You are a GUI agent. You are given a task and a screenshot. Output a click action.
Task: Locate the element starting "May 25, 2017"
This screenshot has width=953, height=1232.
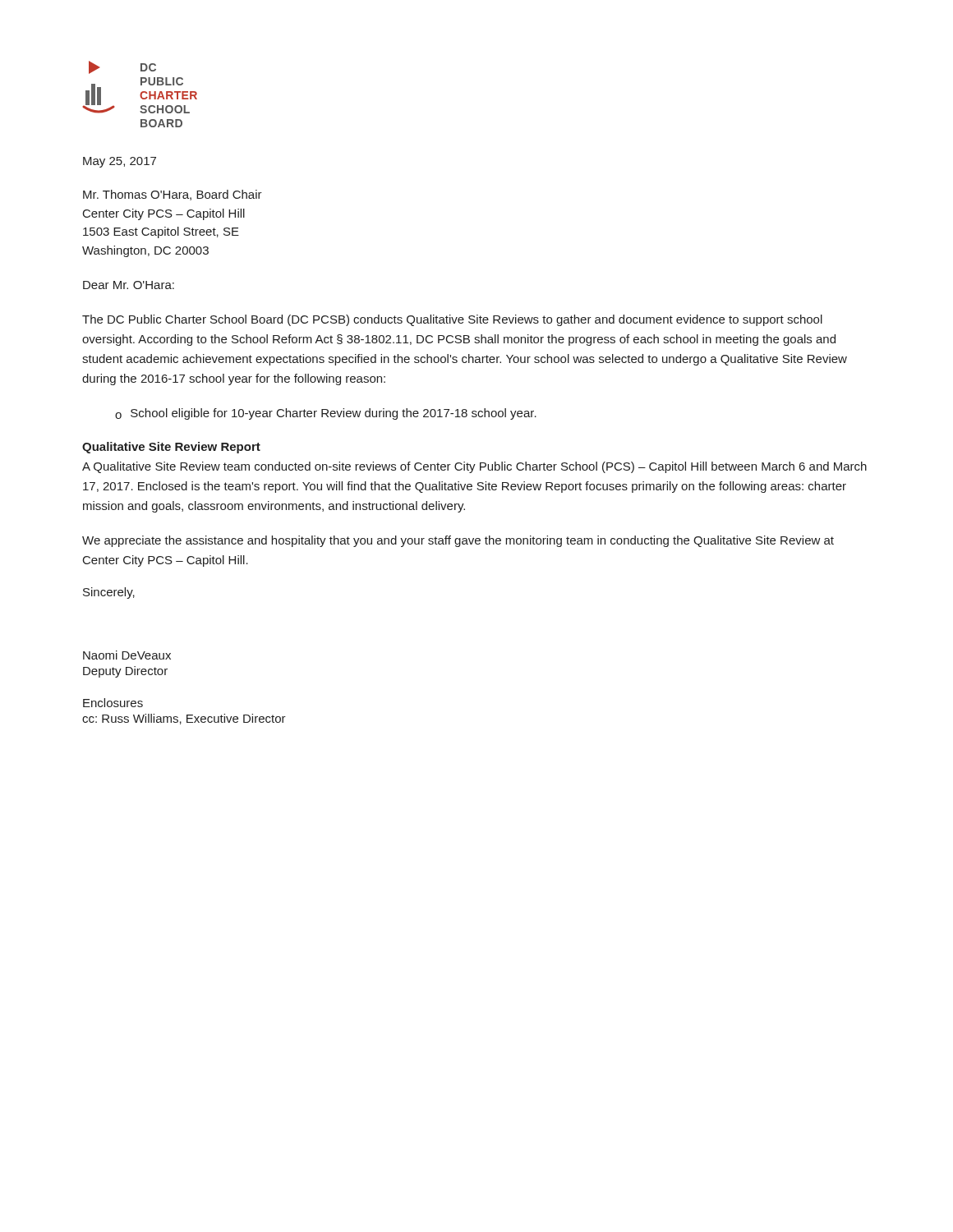pyautogui.click(x=120, y=161)
